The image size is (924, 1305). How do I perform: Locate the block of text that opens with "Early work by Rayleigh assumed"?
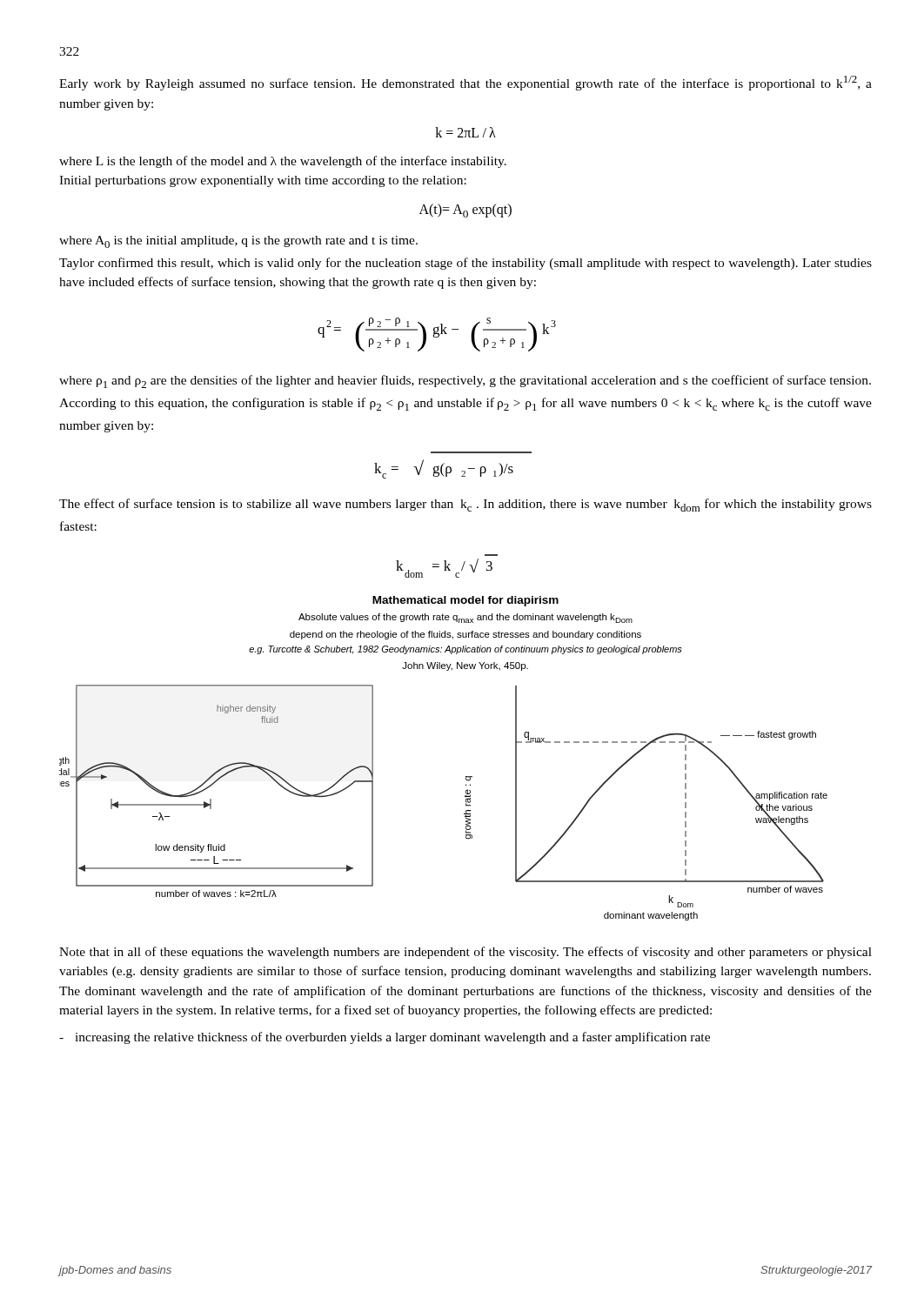tap(465, 93)
